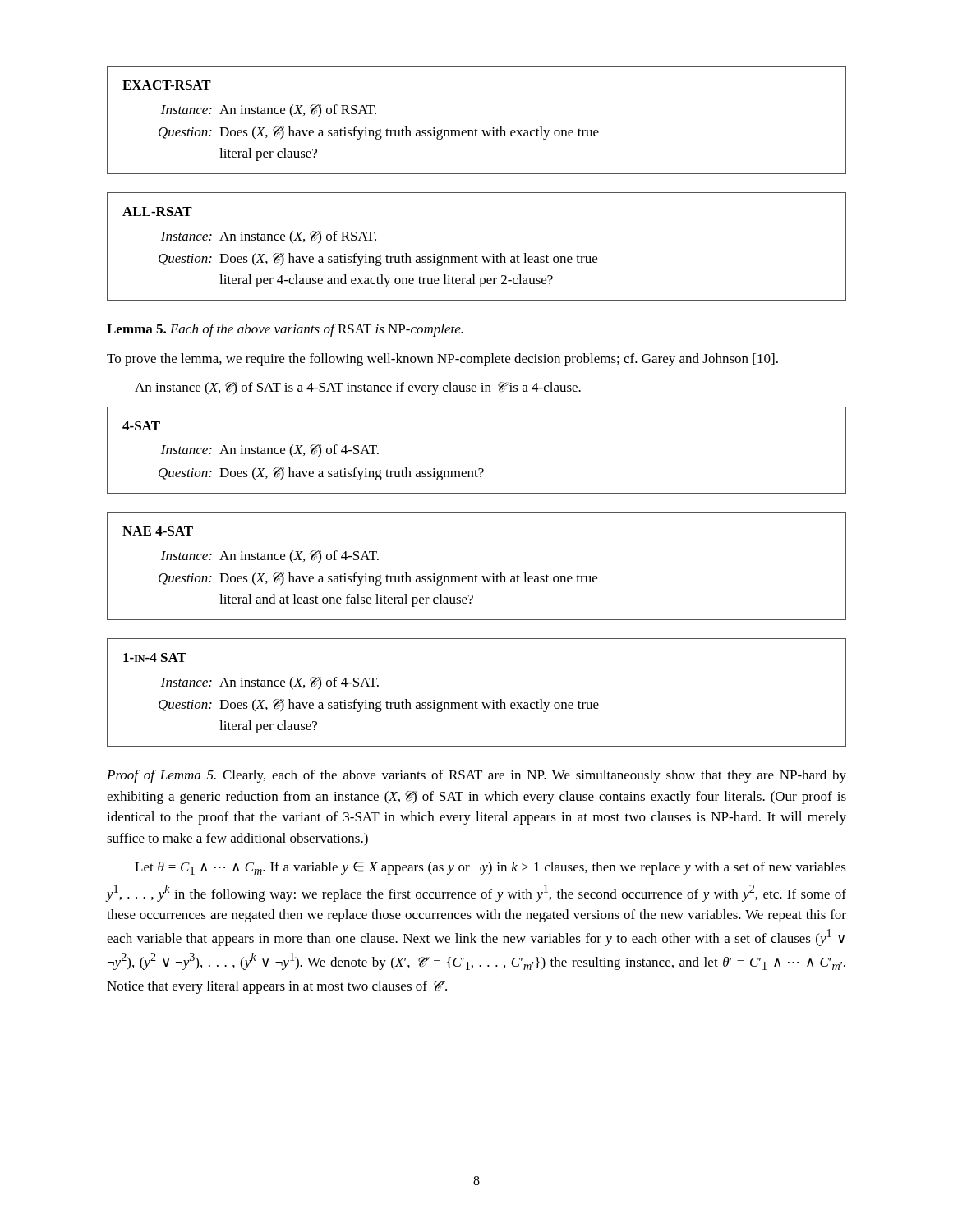
Task: Navigate to the text starting "Lemma 5. Each of the above variants"
Action: click(286, 329)
